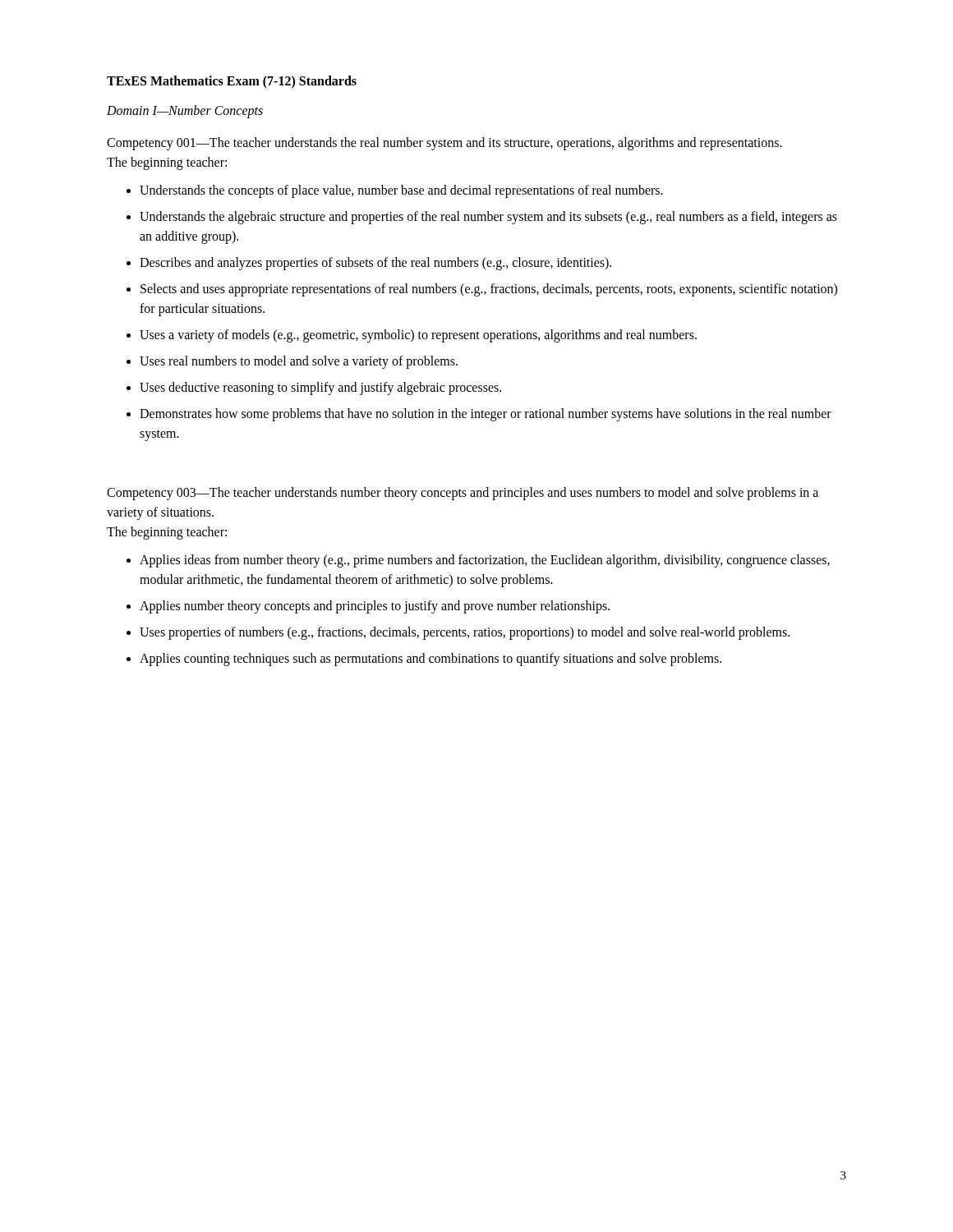Click on the list item that reads "Selects and uses appropriate representations of"
Viewport: 953px width, 1232px height.
pos(493,299)
